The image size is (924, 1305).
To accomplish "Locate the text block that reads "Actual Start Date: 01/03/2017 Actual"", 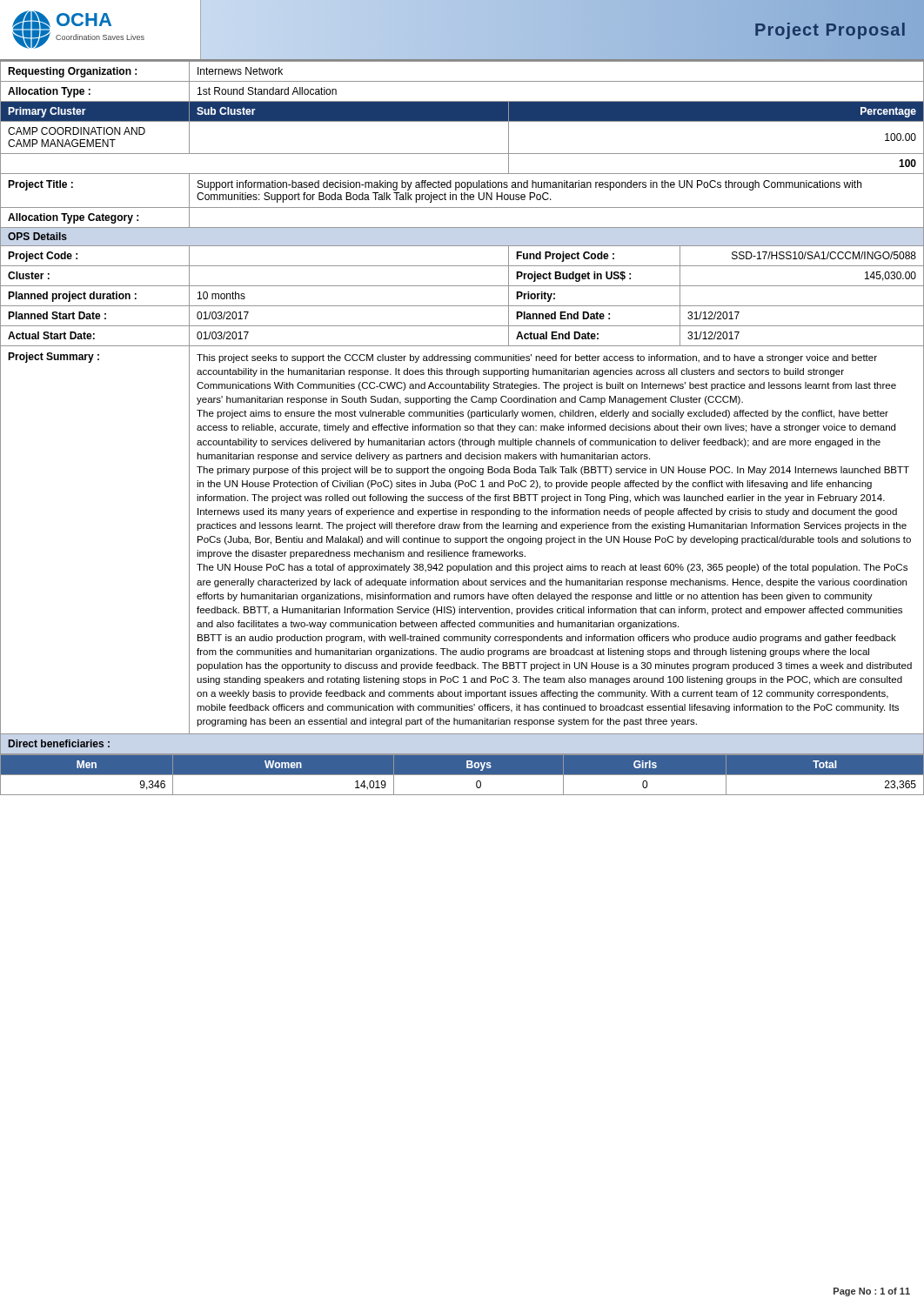I will click(x=462, y=336).
